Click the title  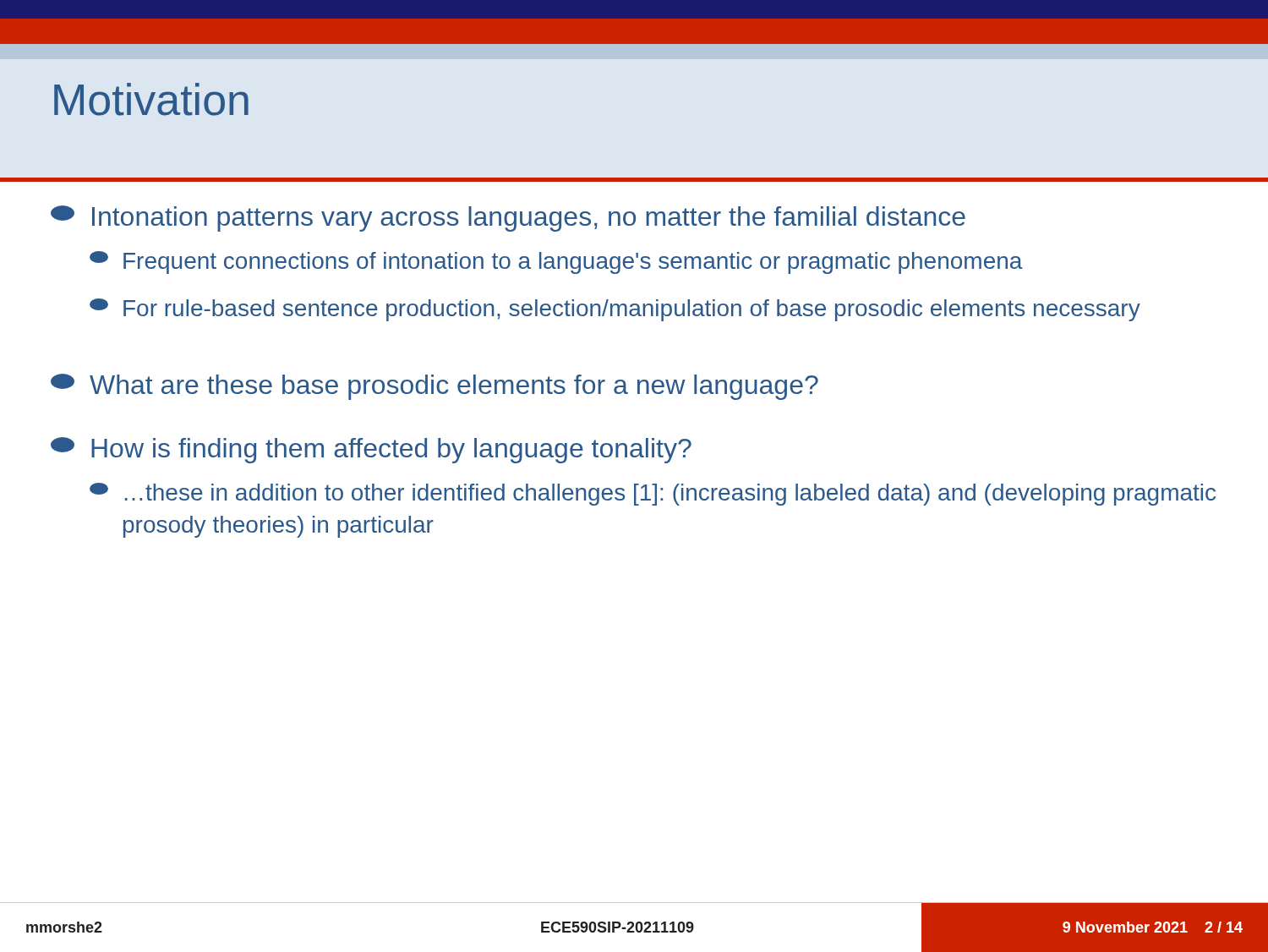pos(151,100)
